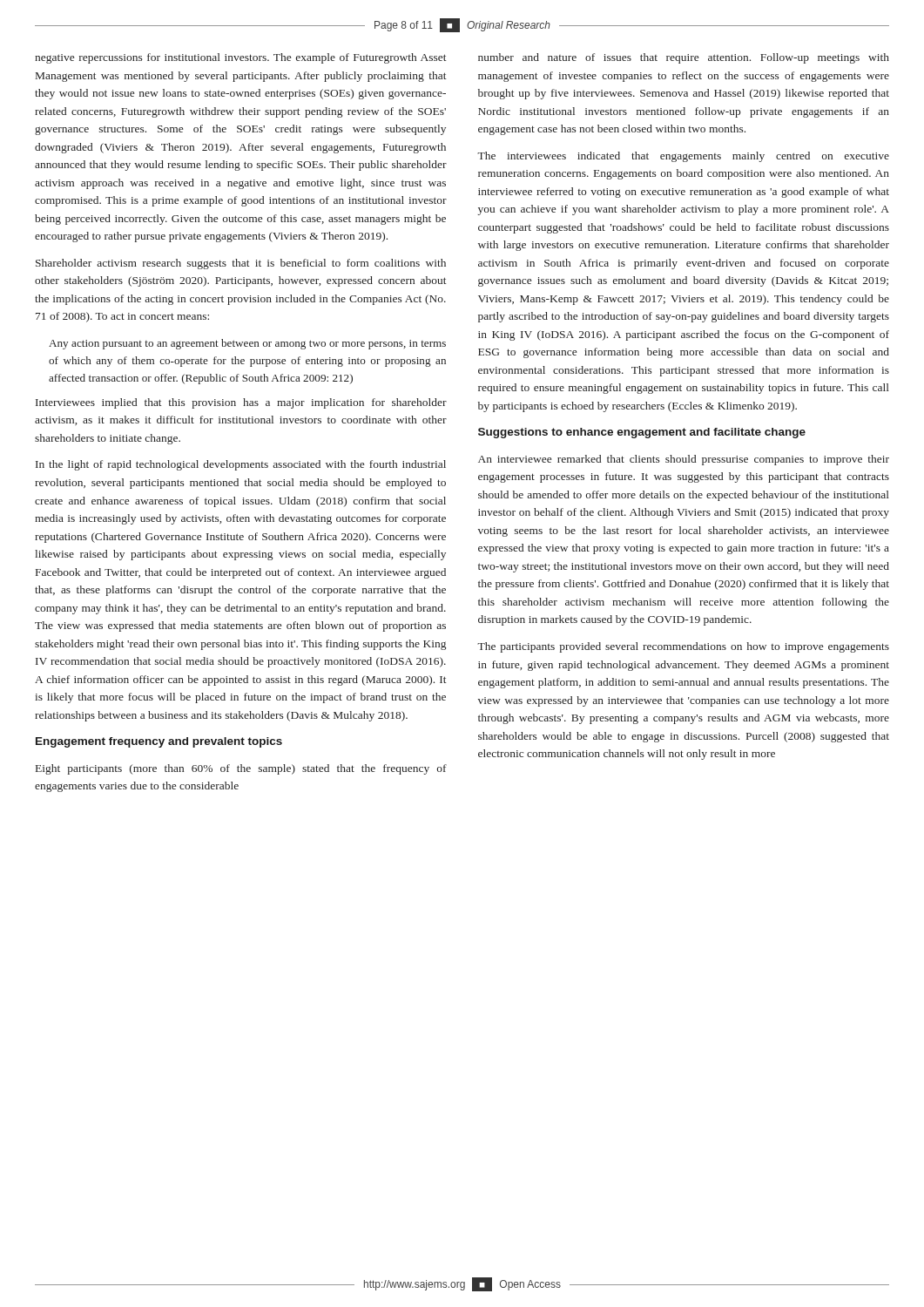Screen dimensions: 1307x924
Task: Point to the element starting "In the light of rapid technological"
Action: [x=241, y=590]
